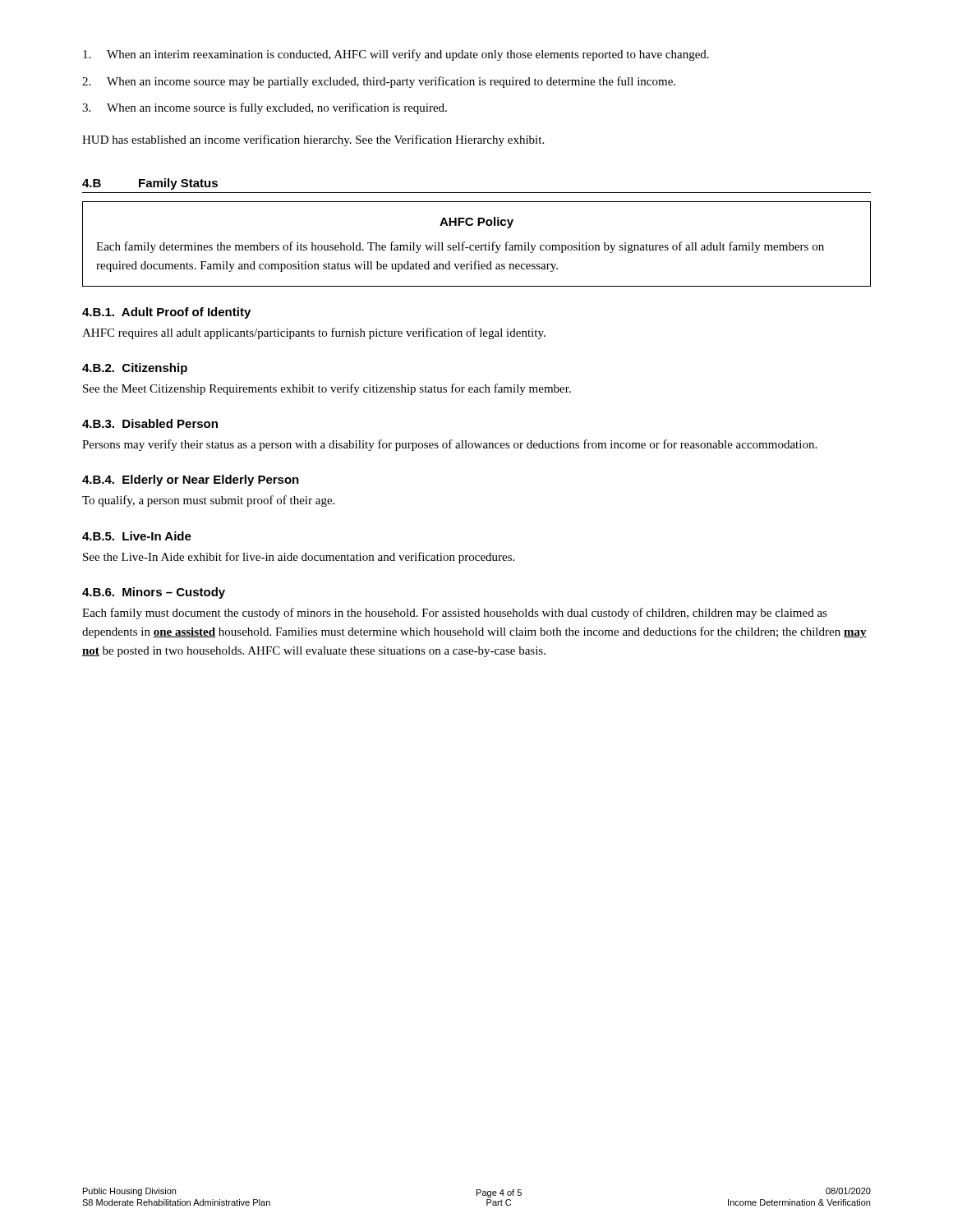Click on the region starting "4.BFamily Status"
This screenshot has width=953, height=1232.
pos(150,183)
